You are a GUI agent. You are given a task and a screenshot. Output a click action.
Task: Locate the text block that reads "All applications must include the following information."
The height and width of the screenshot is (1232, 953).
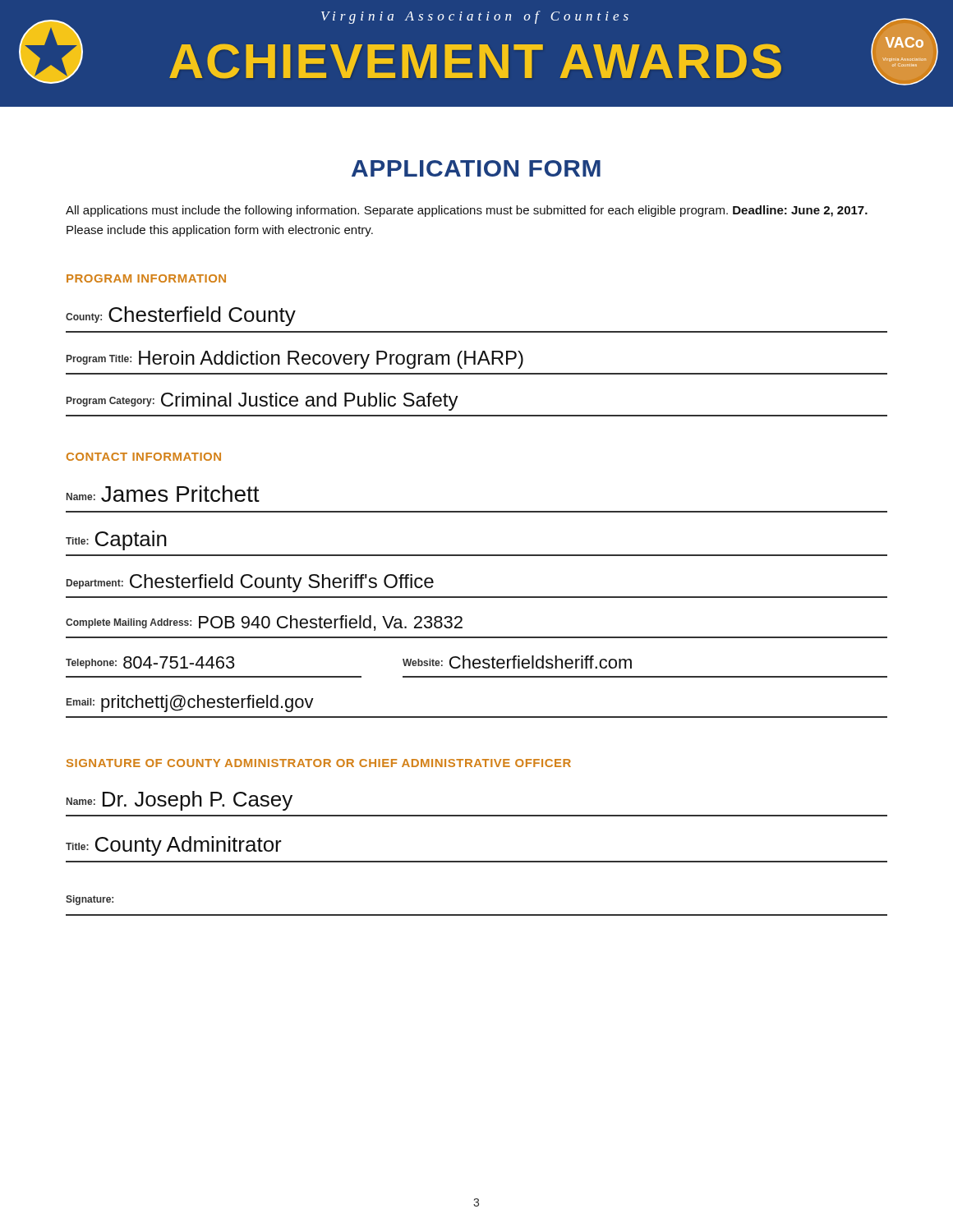click(467, 220)
